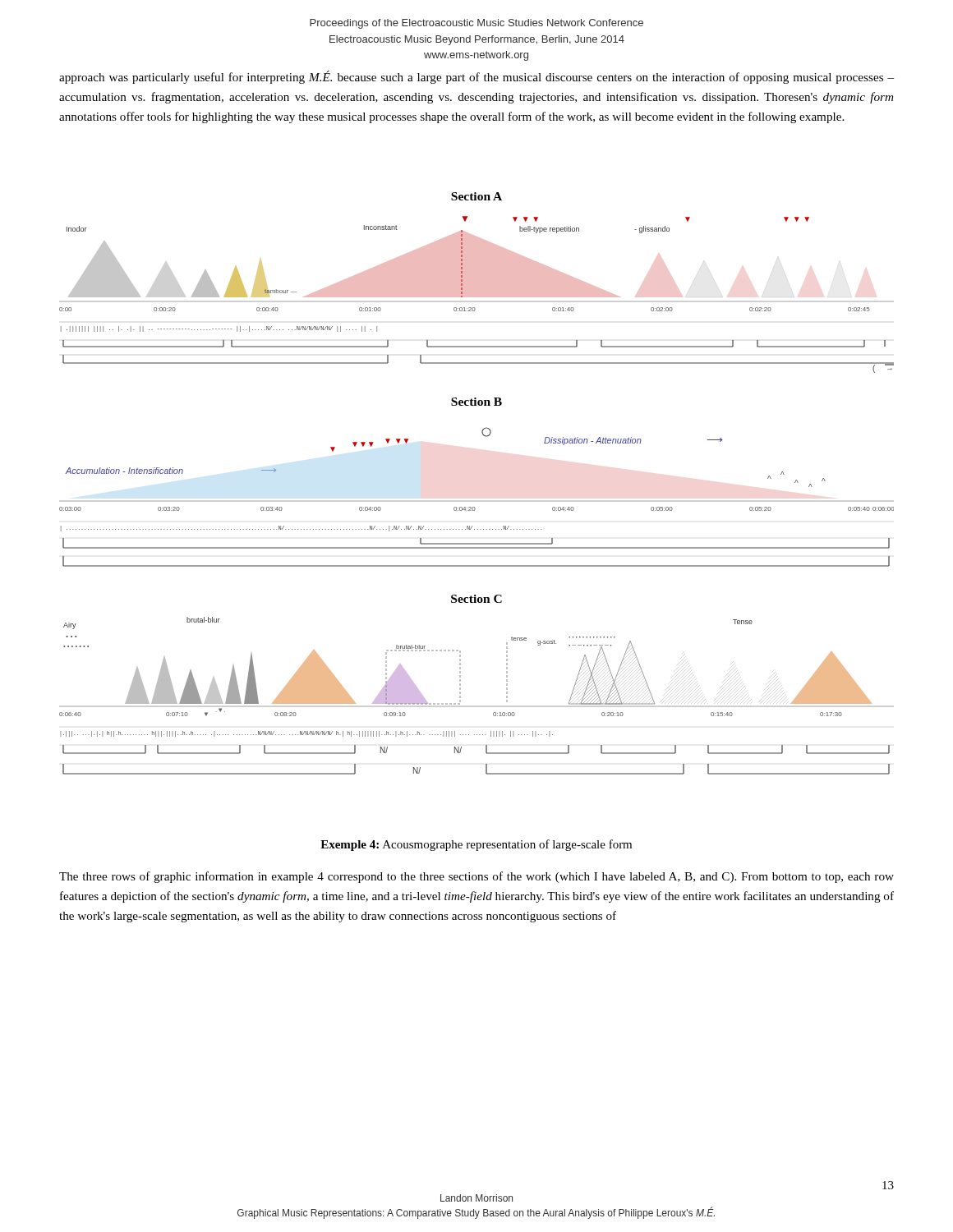
Task: Click on the text block that says "approach was particularly useful for interpreting M.É. because"
Action: pos(476,97)
